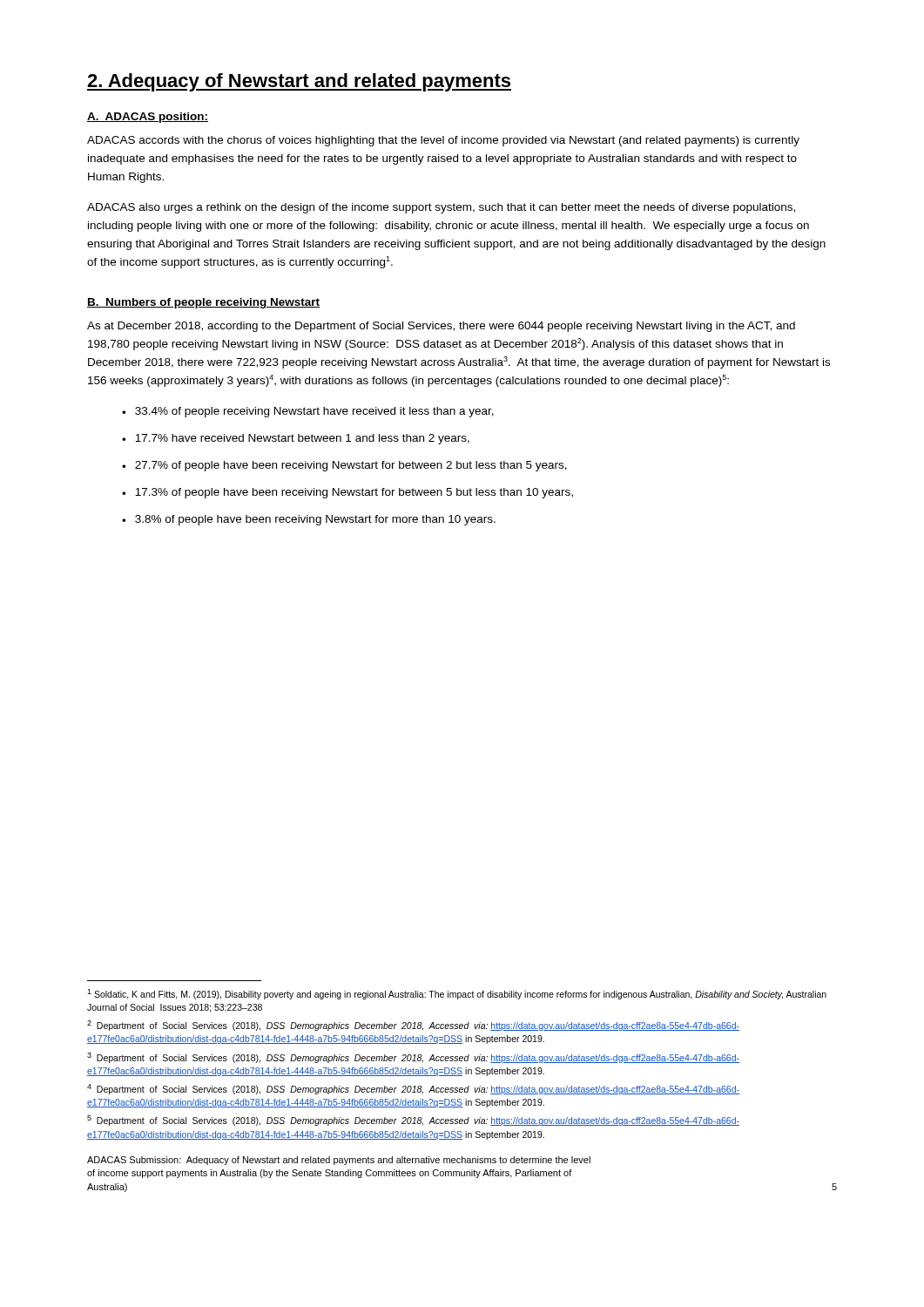Image resolution: width=924 pixels, height=1307 pixels.
Task: Locate the block starting "• 33.4% of people receiving Newstart have received"
Action: click(x=308, y=413)
